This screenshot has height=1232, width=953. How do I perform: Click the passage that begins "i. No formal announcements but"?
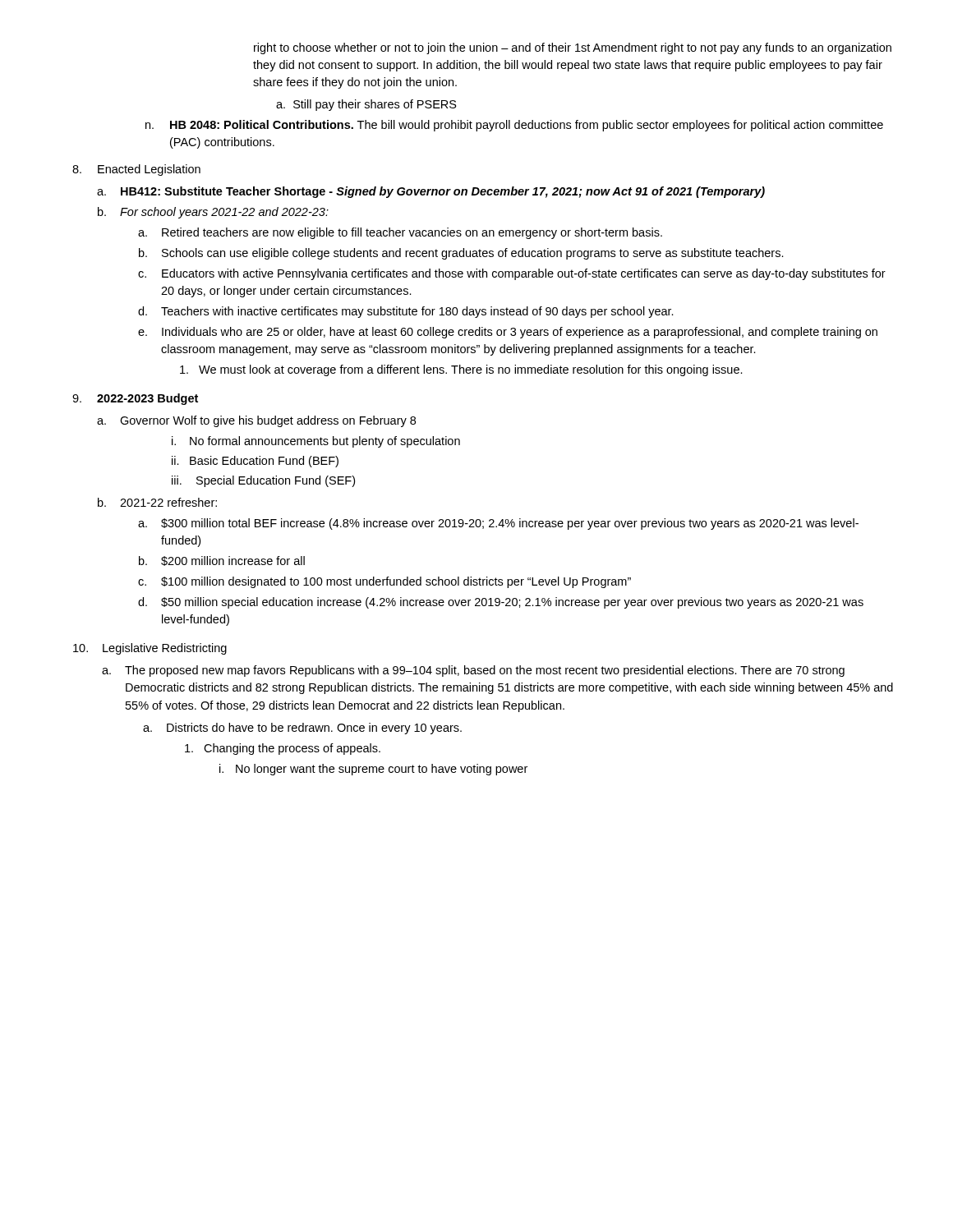point(316,442)
